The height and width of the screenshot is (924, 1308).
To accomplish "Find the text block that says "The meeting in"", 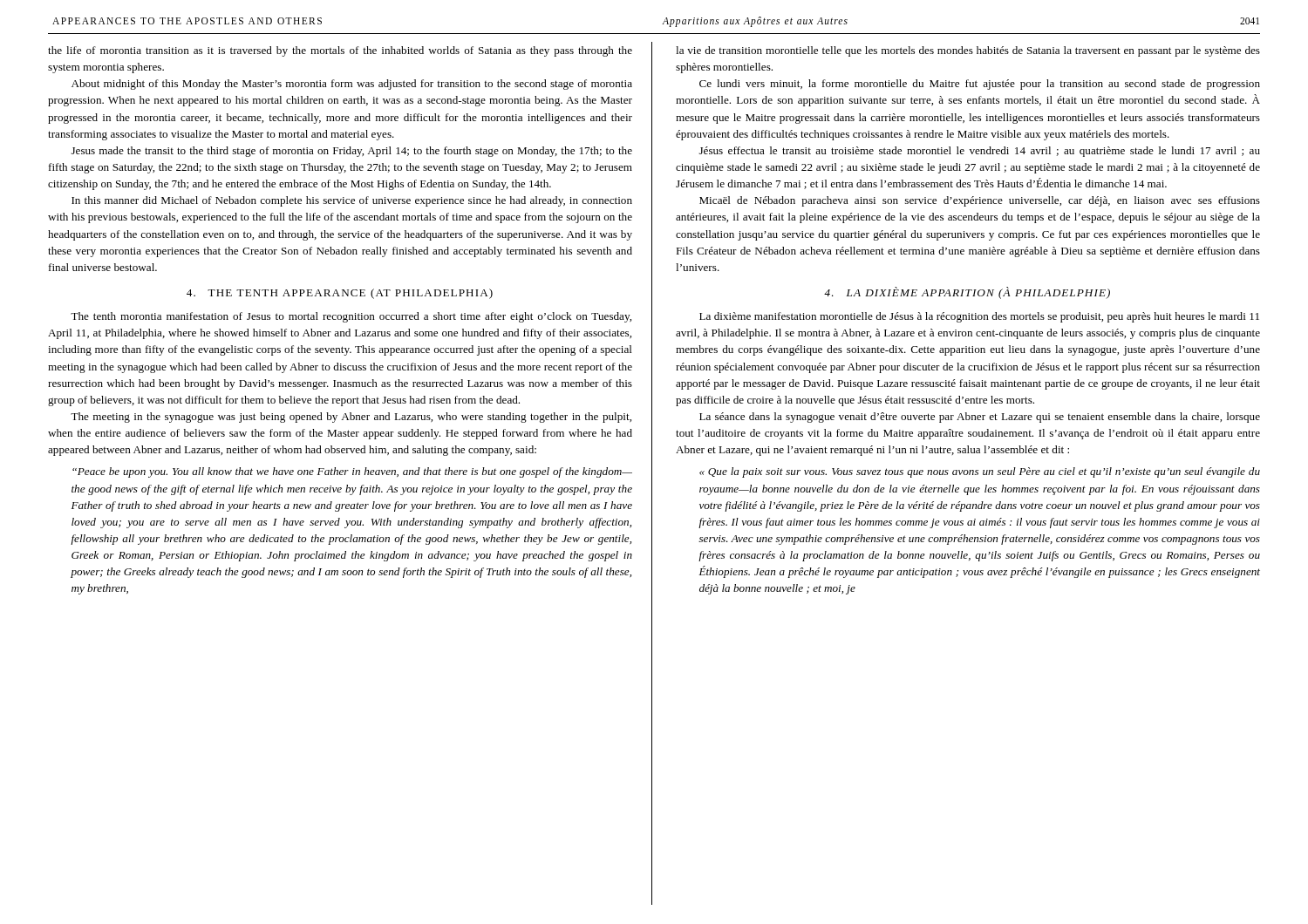I will (340, 433).
